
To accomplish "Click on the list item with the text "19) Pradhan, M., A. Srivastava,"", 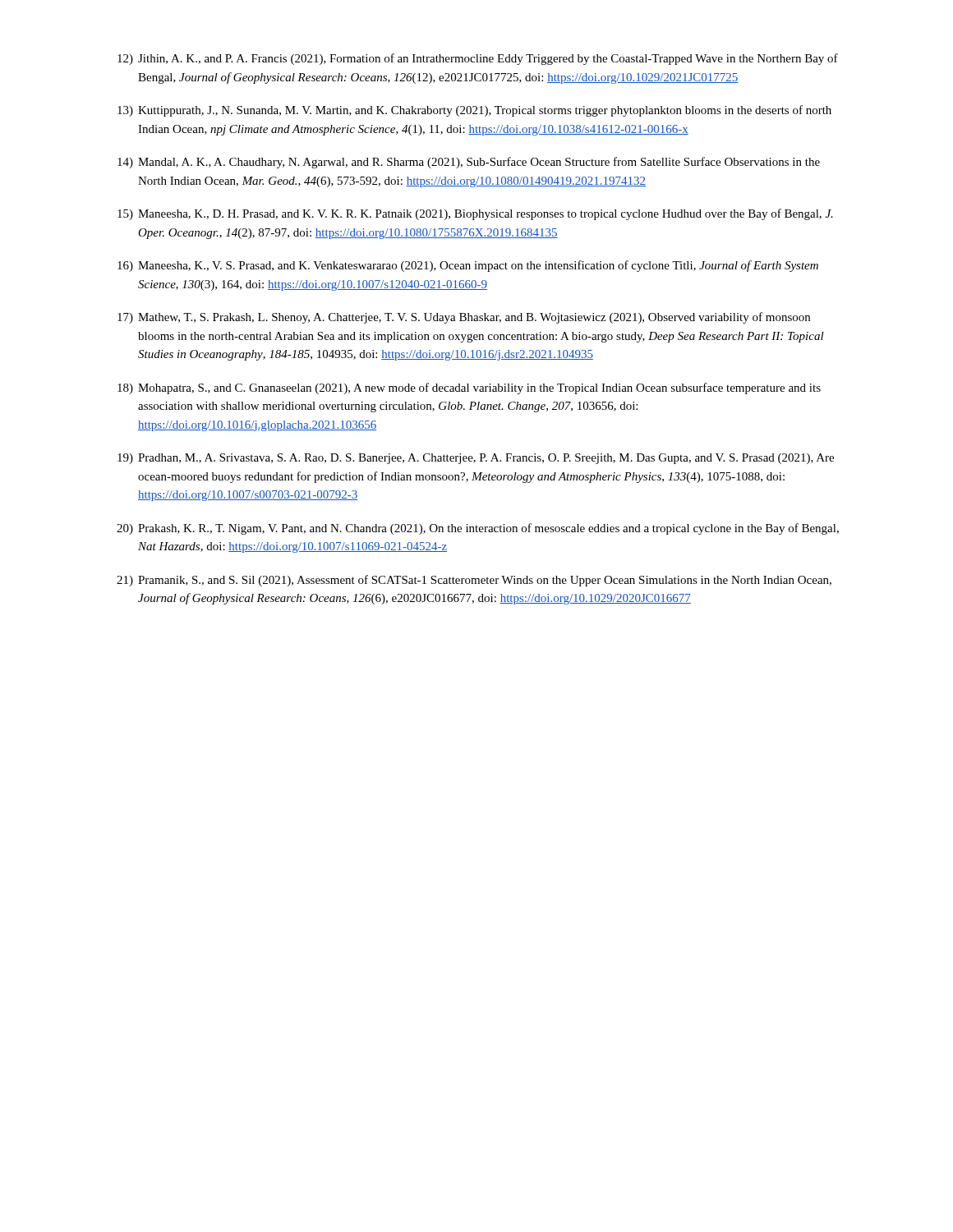I will click(476, 476).
